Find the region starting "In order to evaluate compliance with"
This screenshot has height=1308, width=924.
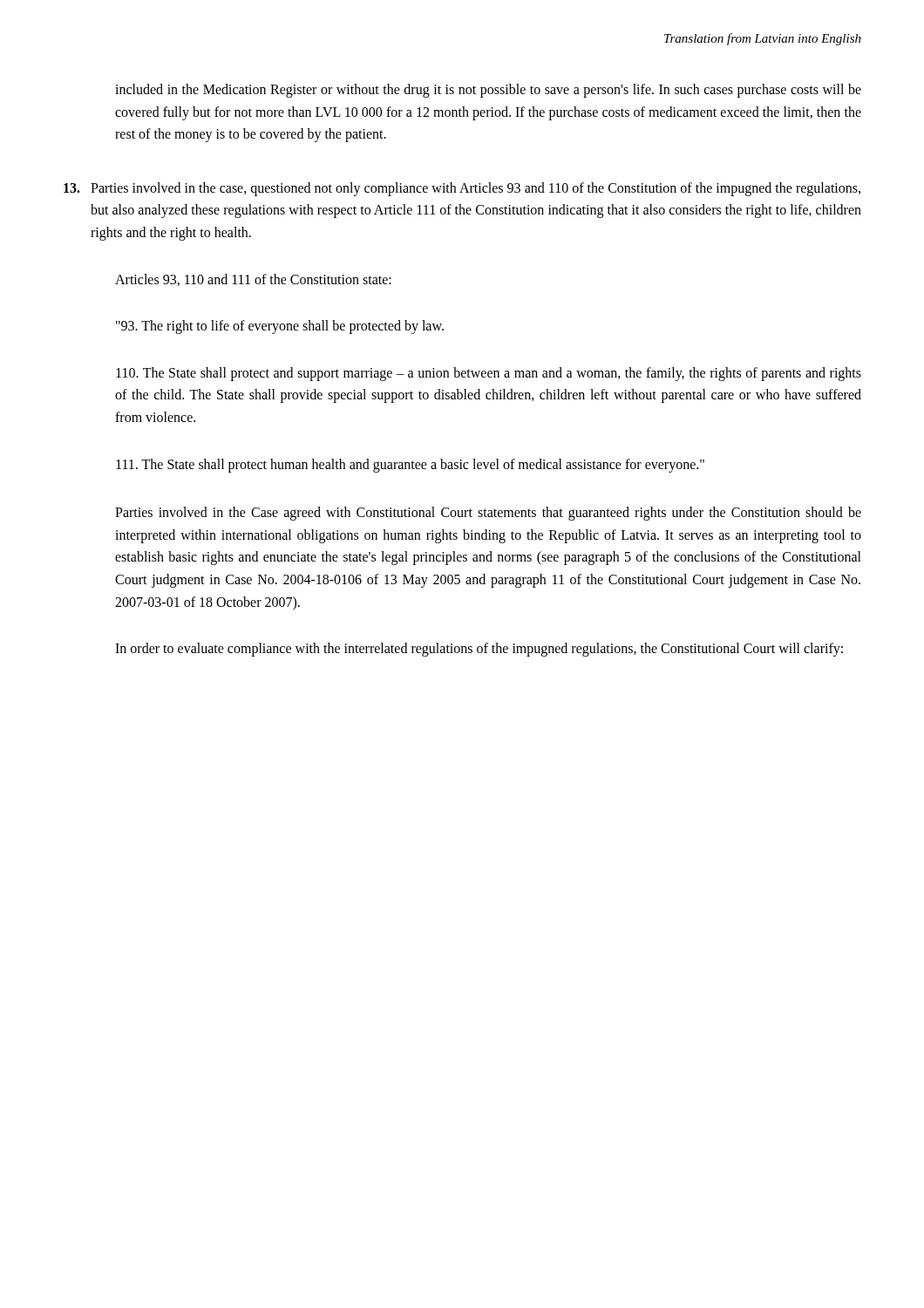tap(480, 648)
